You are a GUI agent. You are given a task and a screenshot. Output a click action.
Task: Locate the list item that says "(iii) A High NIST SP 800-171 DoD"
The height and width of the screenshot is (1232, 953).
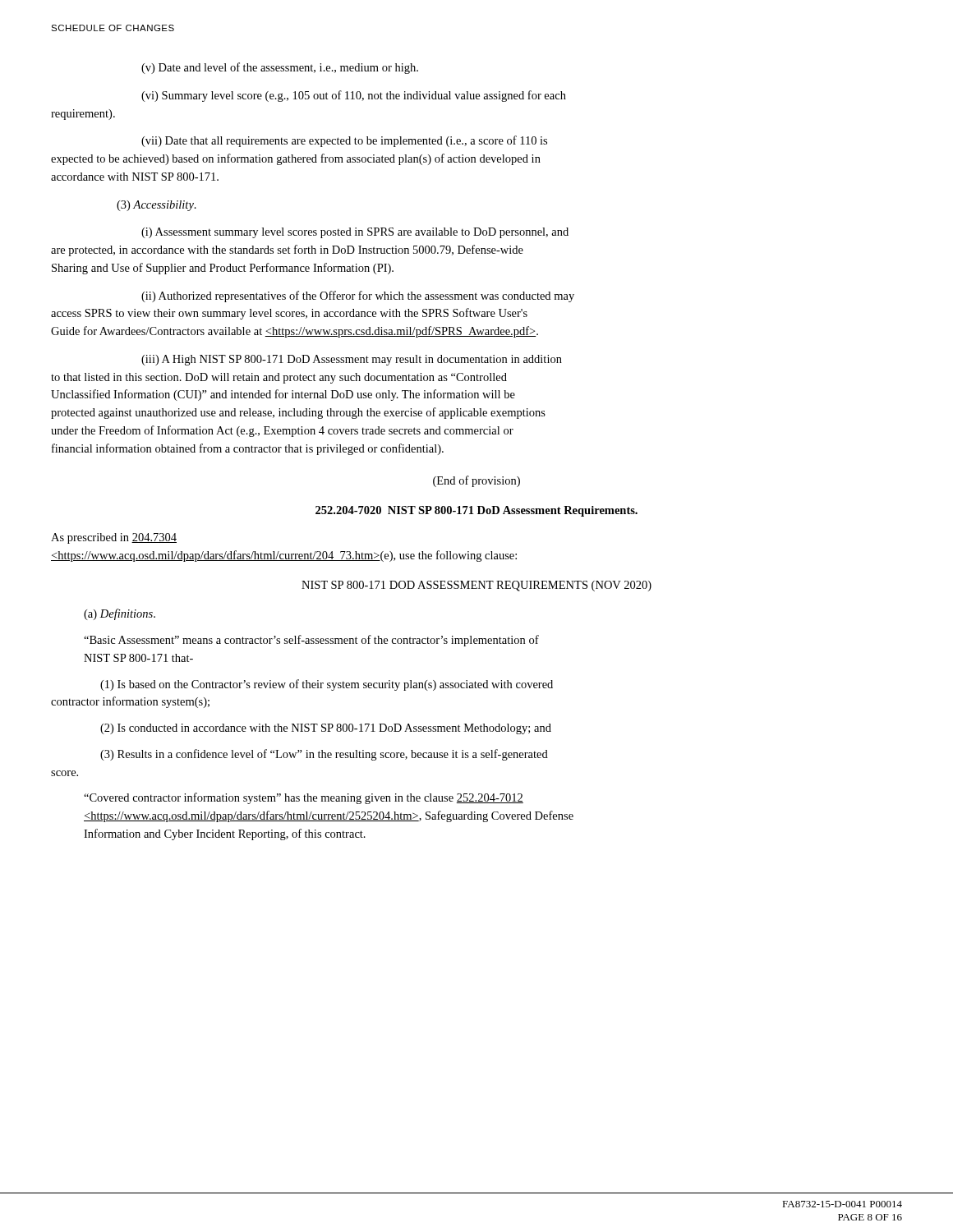click(476, 404)
